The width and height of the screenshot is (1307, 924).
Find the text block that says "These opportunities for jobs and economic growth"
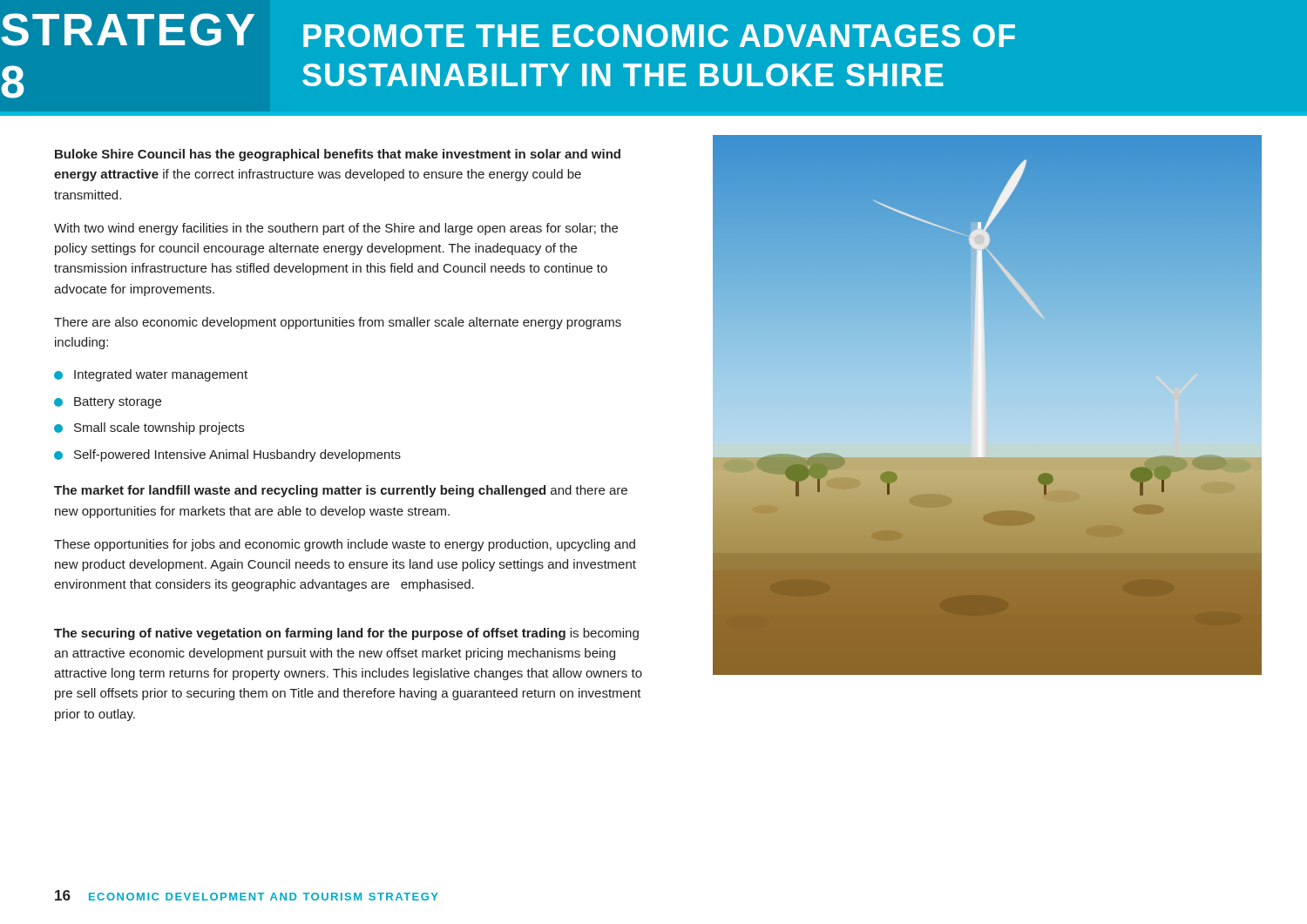coord(350,564)
